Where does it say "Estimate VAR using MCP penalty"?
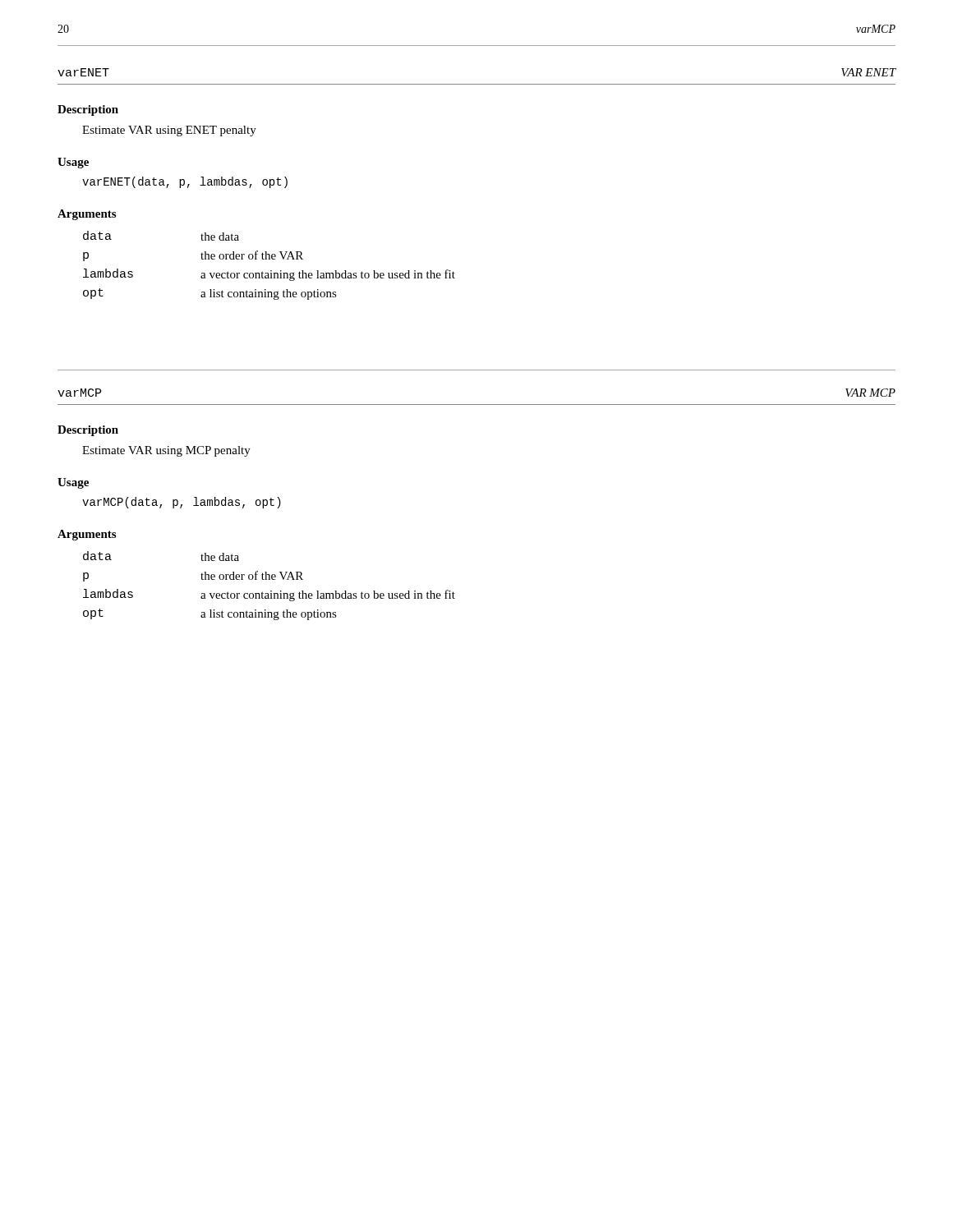The width and height of the screenshot is (953, 1232). [x=166, y=450]
